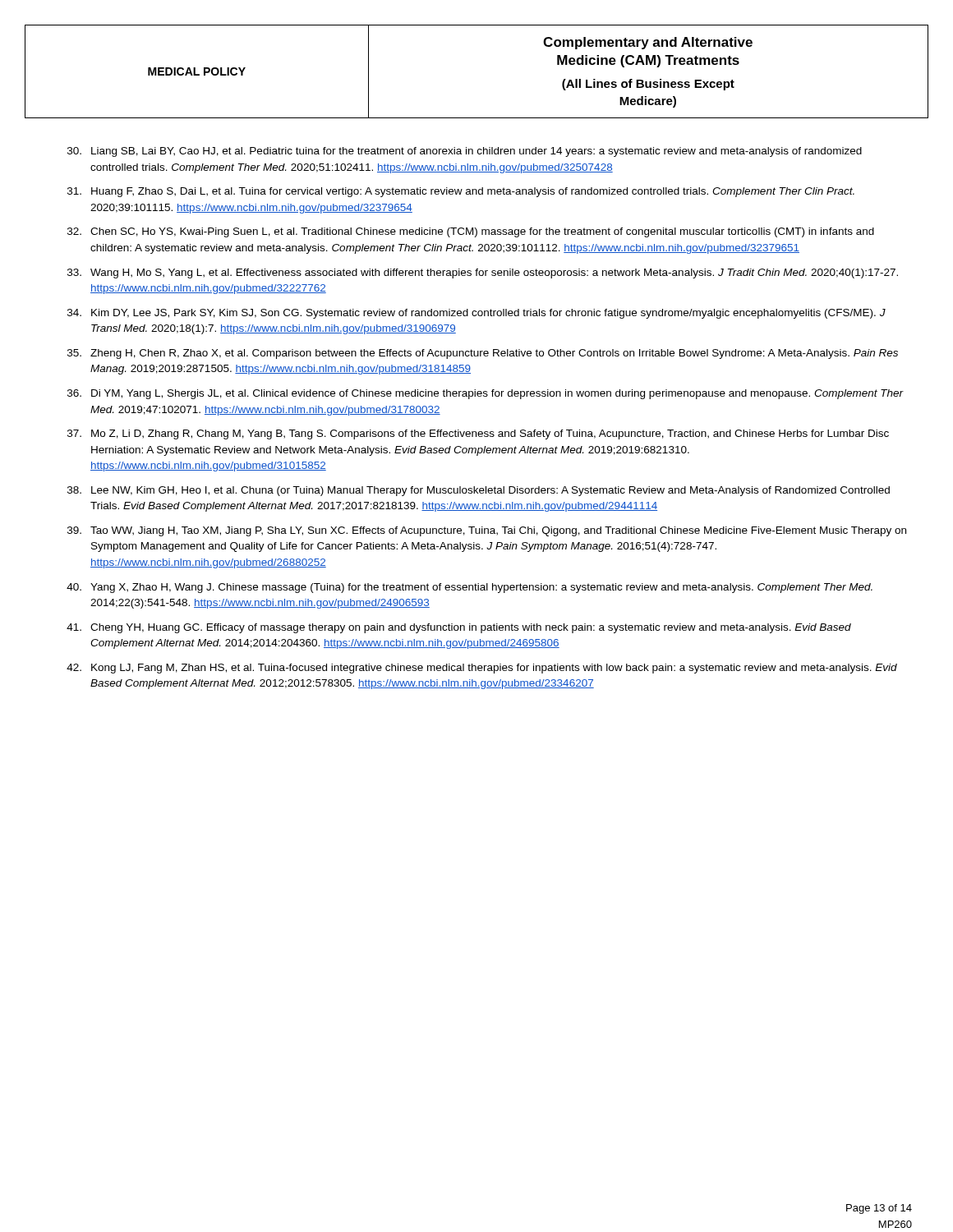The image size is (953, 1232).
Task: Point to the block beginning "38. Lee NW,"
Action: point(476,498)
